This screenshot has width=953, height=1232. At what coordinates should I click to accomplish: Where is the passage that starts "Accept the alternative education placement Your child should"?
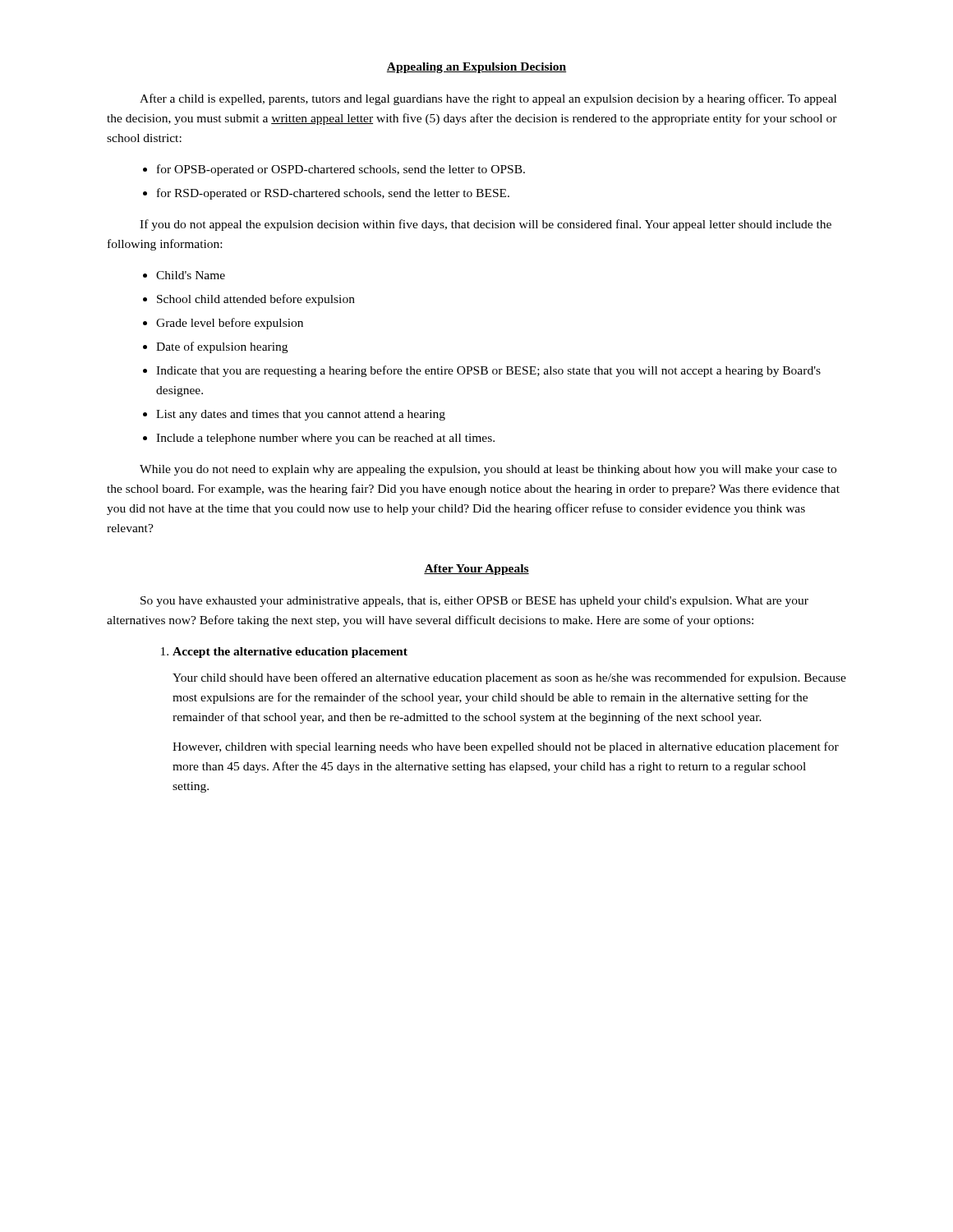[x=509, y=720]
